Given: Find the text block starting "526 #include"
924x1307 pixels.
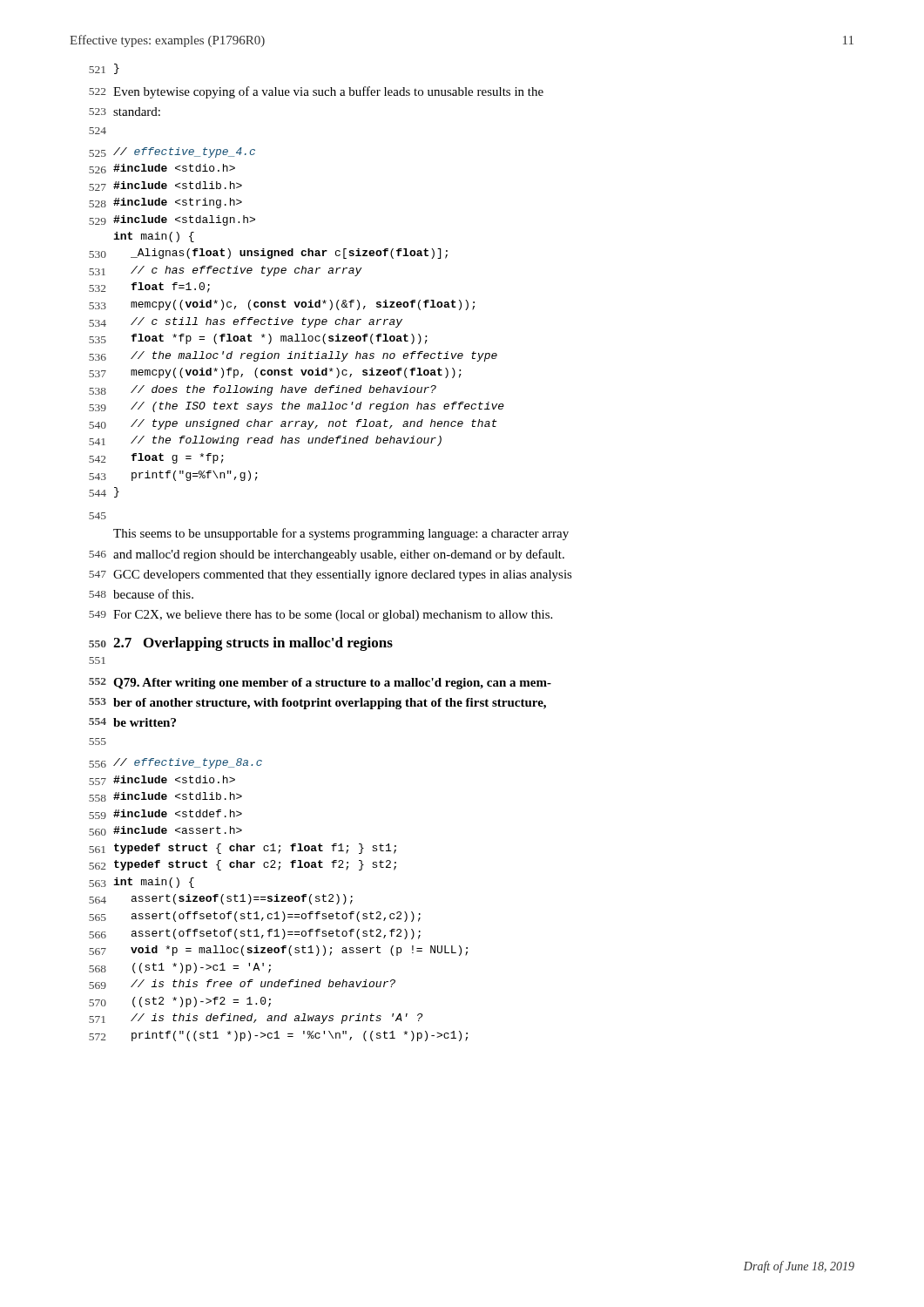Looking at the screenshot, I should tap(162, 169).
